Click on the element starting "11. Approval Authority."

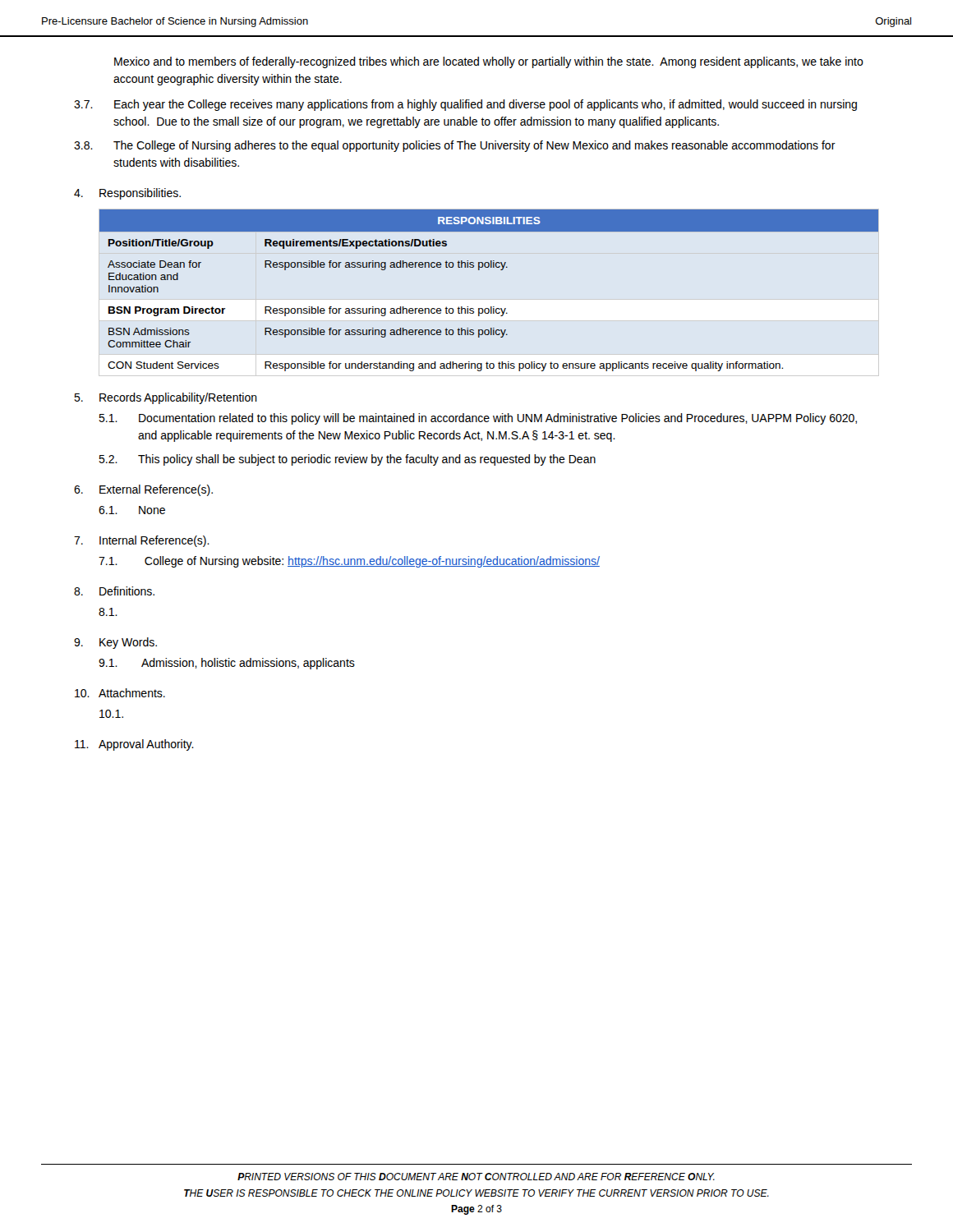click(x=134, y=744)
